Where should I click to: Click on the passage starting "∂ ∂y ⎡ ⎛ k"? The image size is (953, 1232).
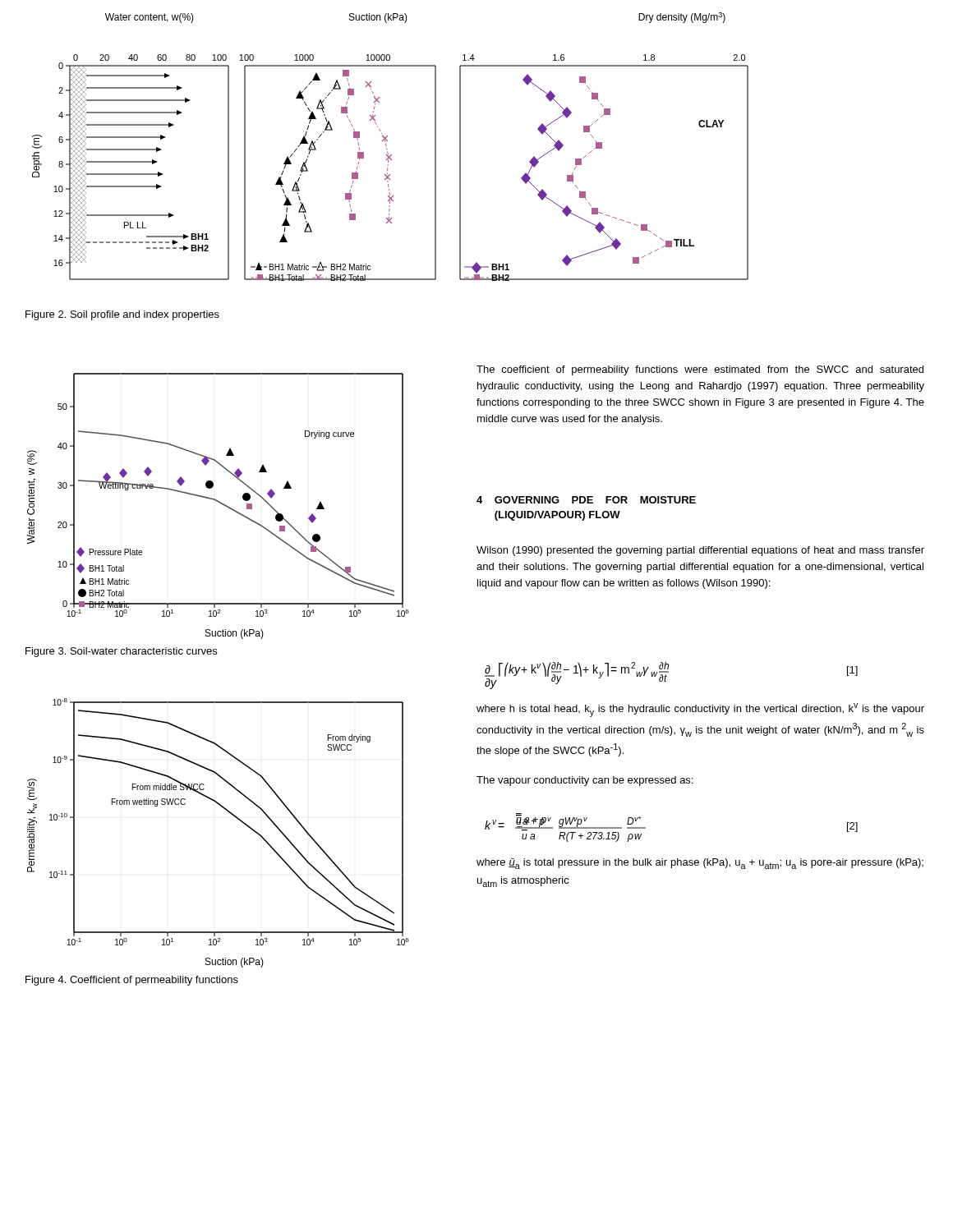(x=682, y=667)
